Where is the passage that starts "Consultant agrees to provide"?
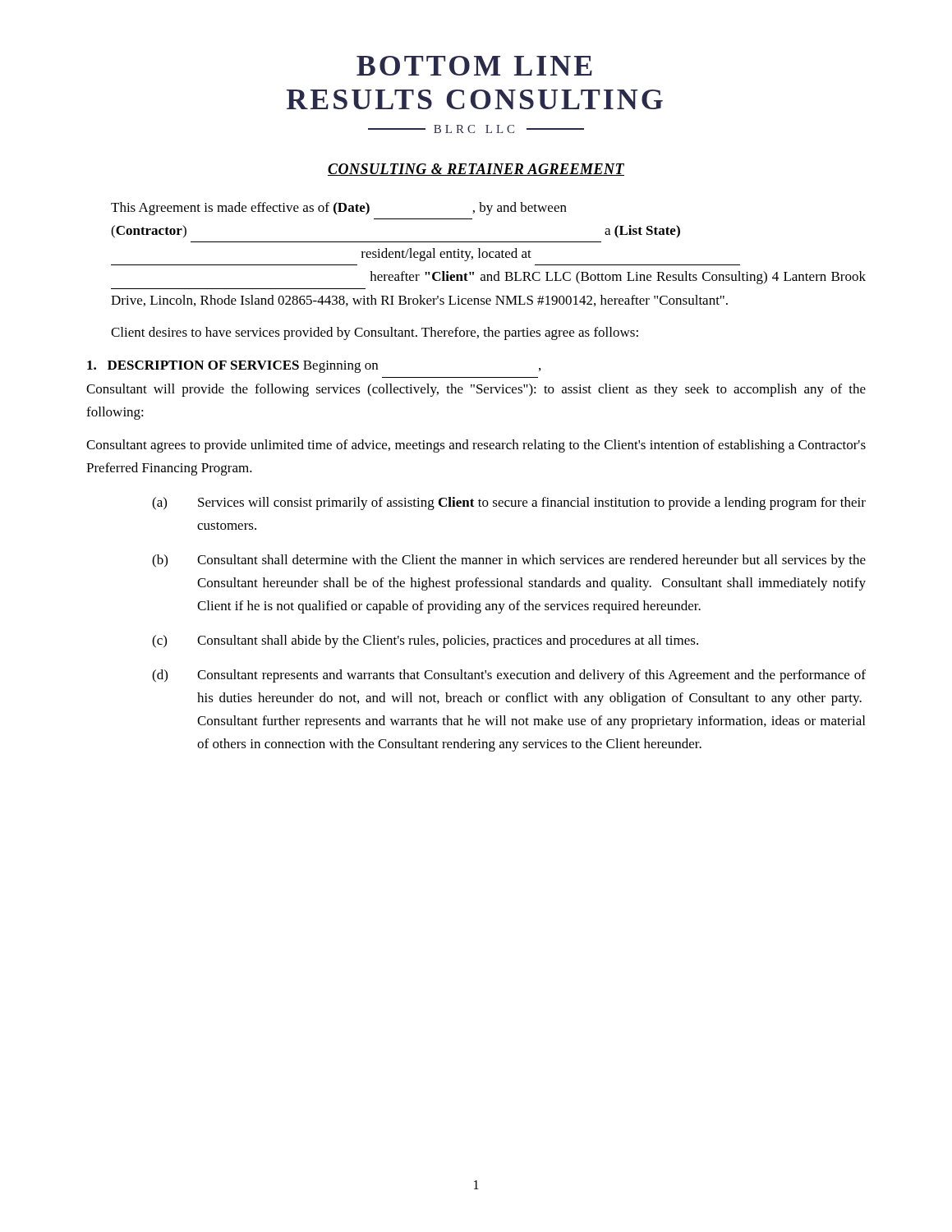This screenshot has height=1232, width=952. click(476, 456)
